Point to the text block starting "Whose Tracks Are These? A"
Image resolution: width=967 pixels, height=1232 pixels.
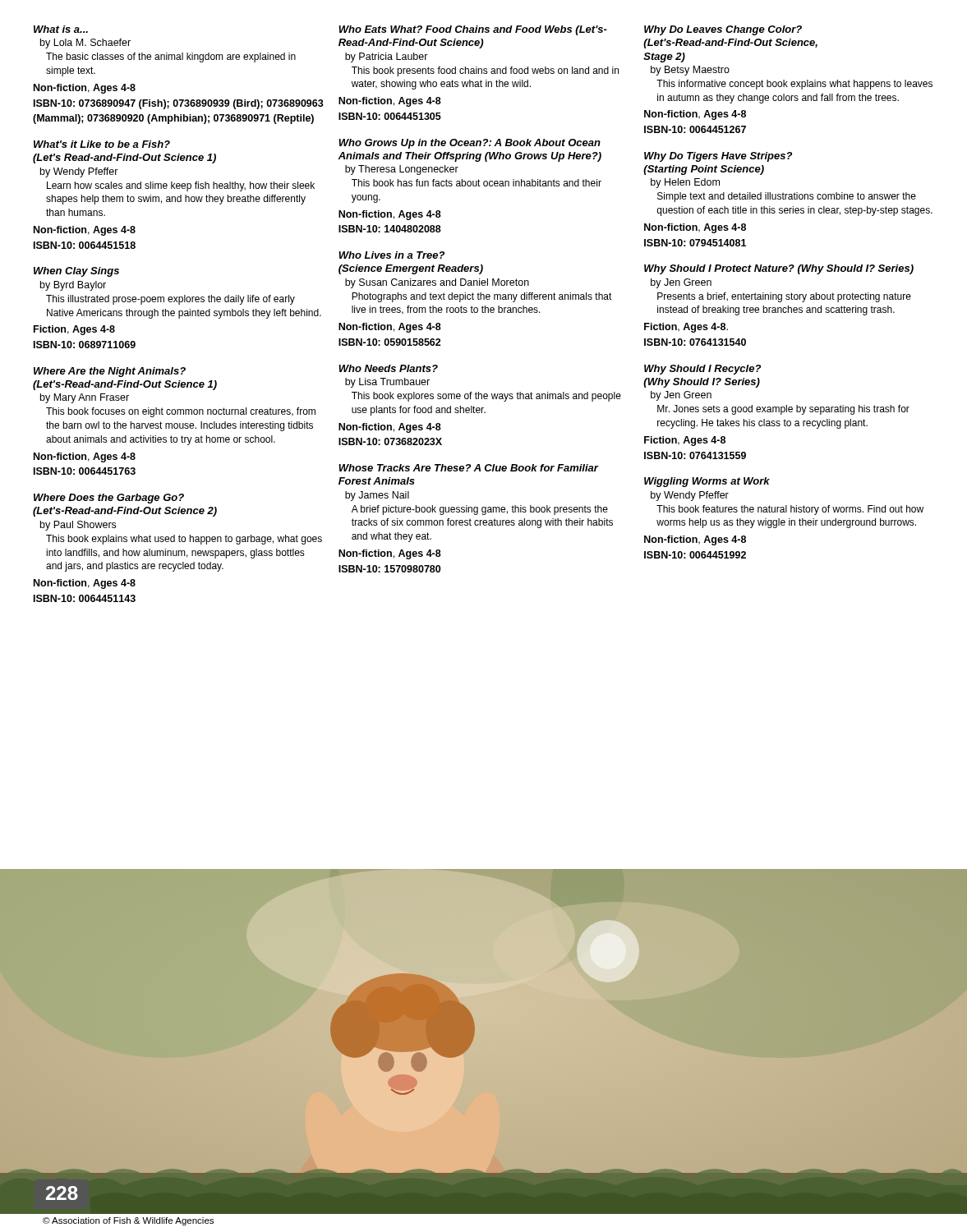(484, 519)
